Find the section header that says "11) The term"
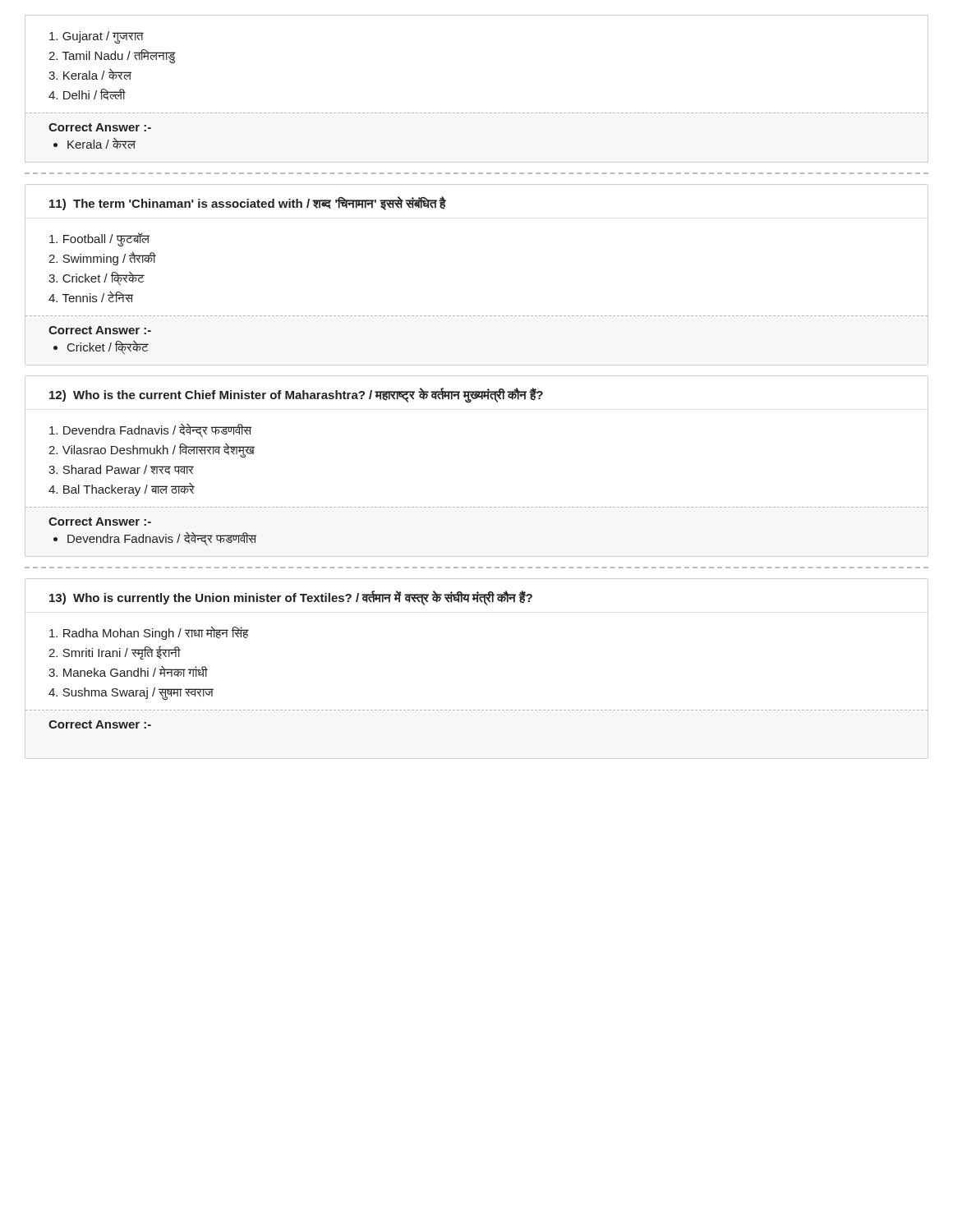Viewport: 953px width, 1232px height. [x=247, y=203]
